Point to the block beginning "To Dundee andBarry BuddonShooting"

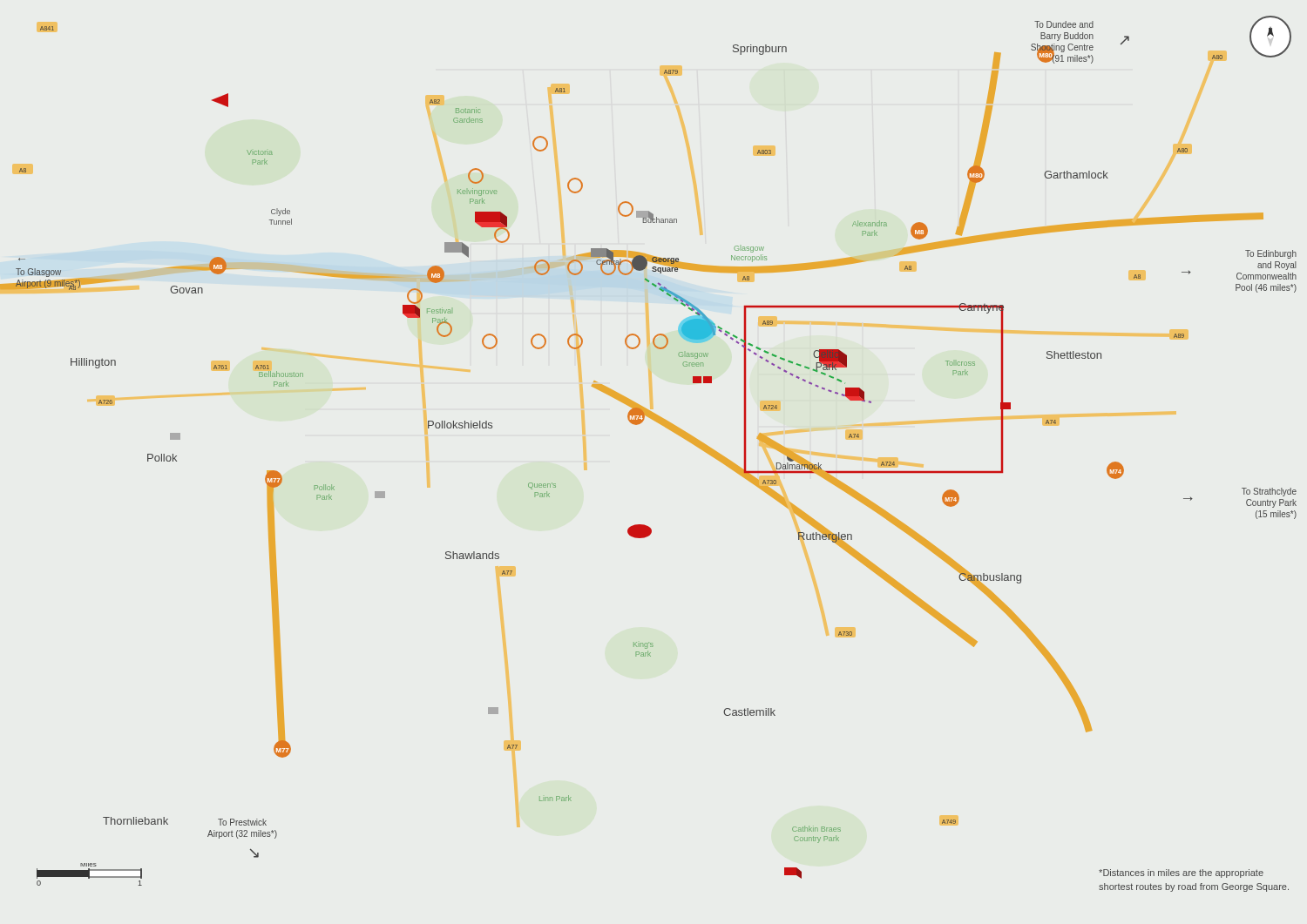1062,42
